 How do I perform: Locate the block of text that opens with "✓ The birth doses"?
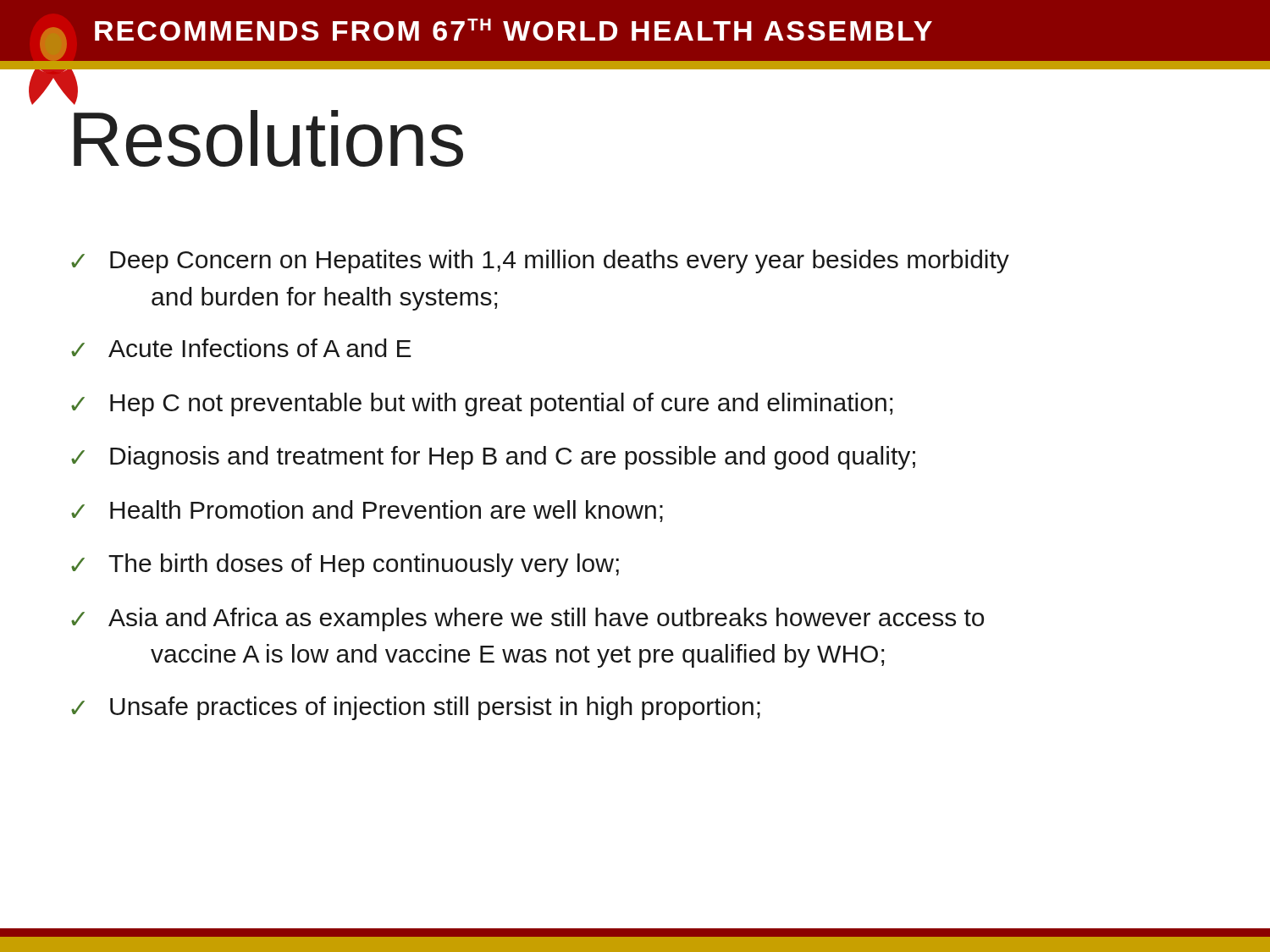tap(345, 565)
